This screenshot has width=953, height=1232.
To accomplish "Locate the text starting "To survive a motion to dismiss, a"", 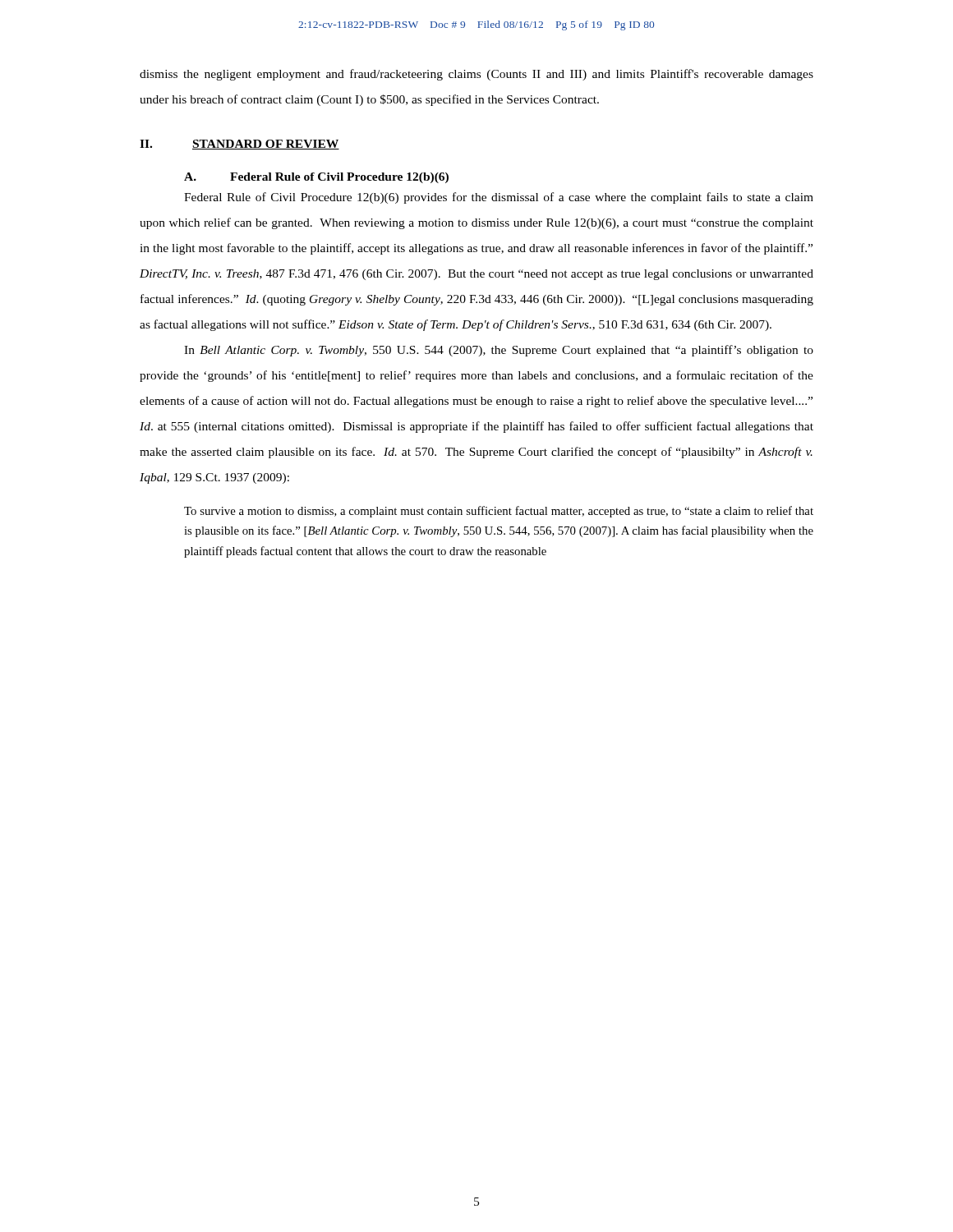I will point(499,531).
